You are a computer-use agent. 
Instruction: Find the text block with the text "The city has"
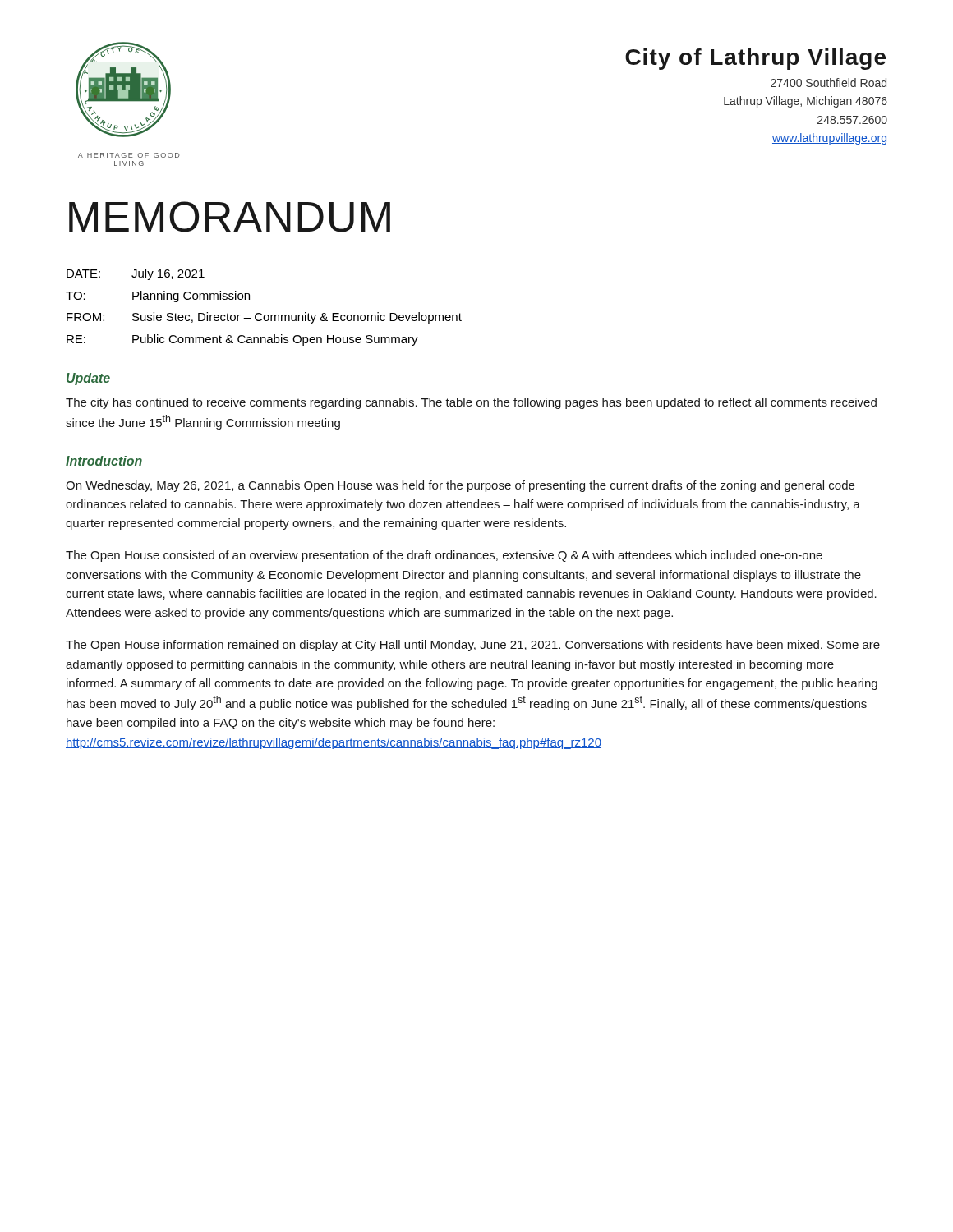coord(471,412)
